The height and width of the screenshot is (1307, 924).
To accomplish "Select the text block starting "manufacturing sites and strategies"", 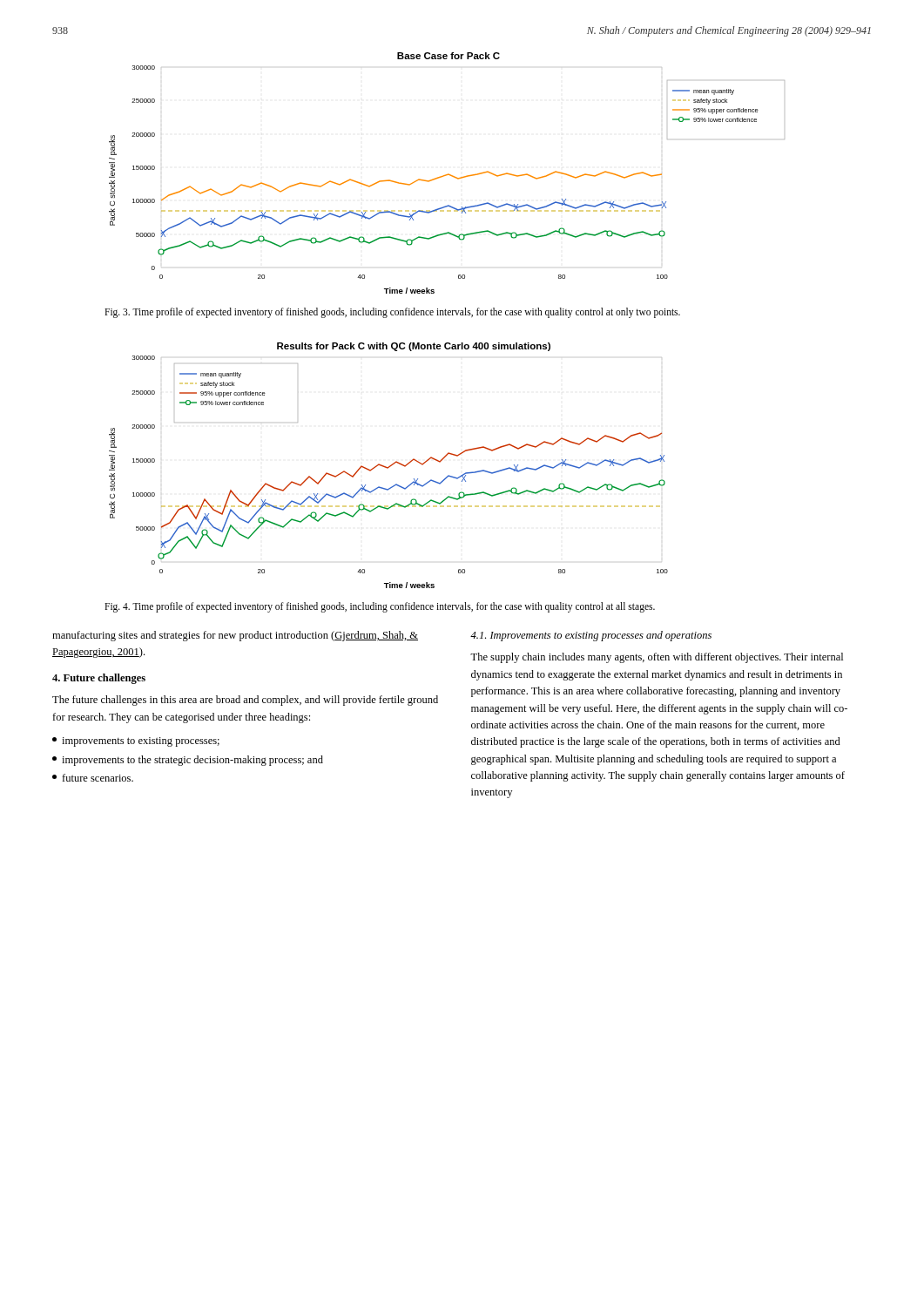I will click(235, 644).
